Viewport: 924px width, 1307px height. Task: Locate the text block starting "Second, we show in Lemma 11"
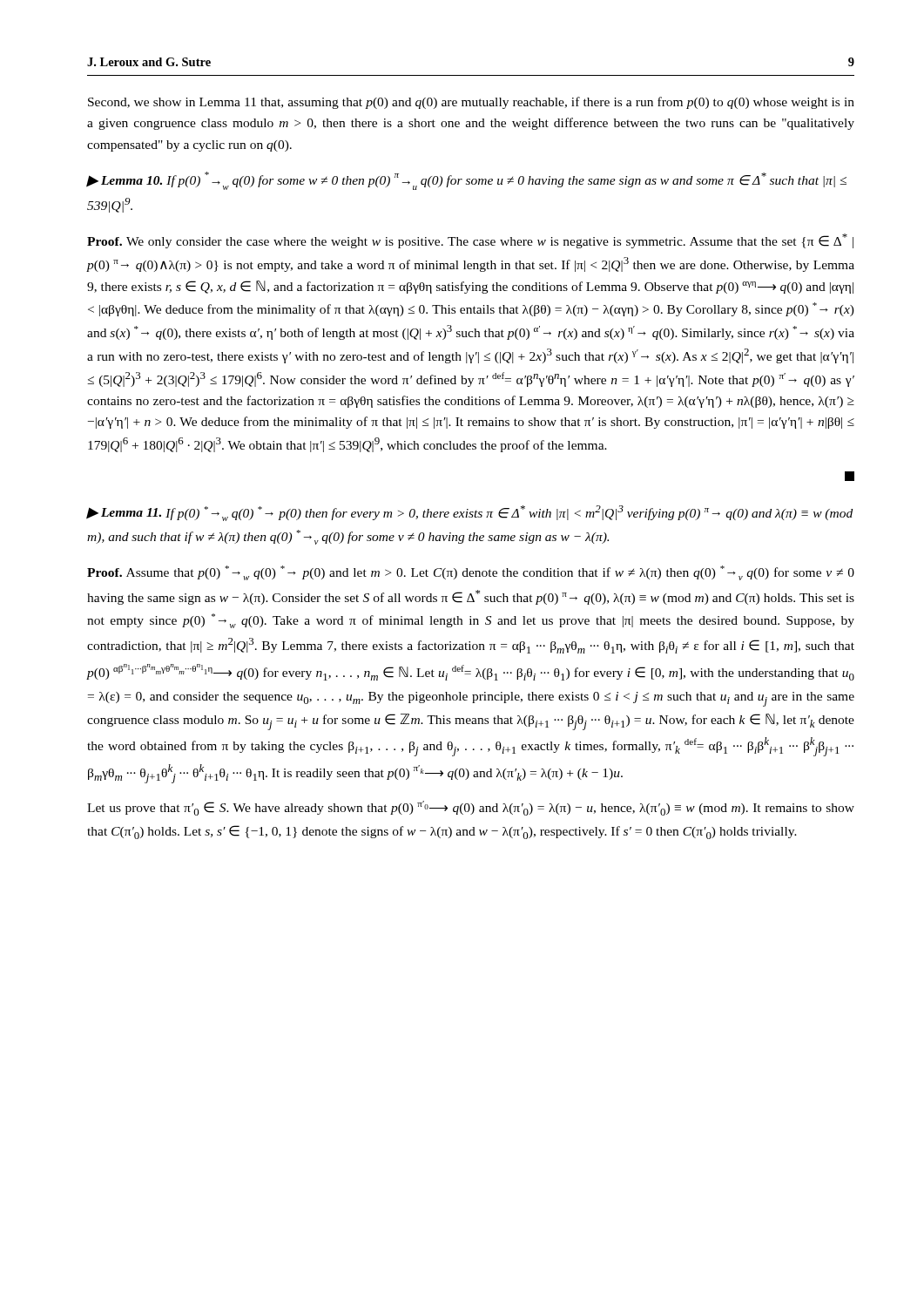[x=471, y=123]
